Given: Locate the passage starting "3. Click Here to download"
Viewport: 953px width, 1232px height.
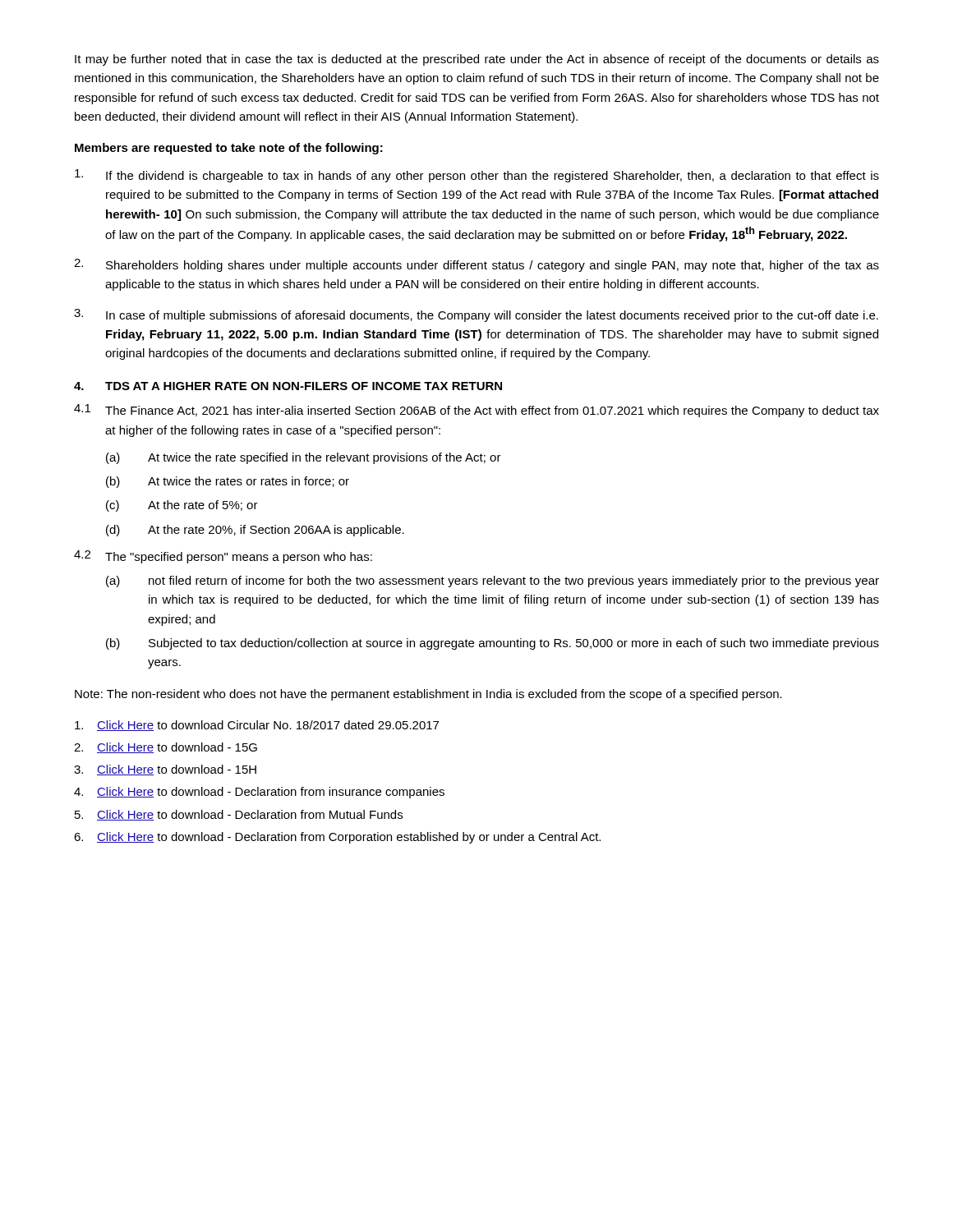Looking at the screenshot, I should coord(166,769).
